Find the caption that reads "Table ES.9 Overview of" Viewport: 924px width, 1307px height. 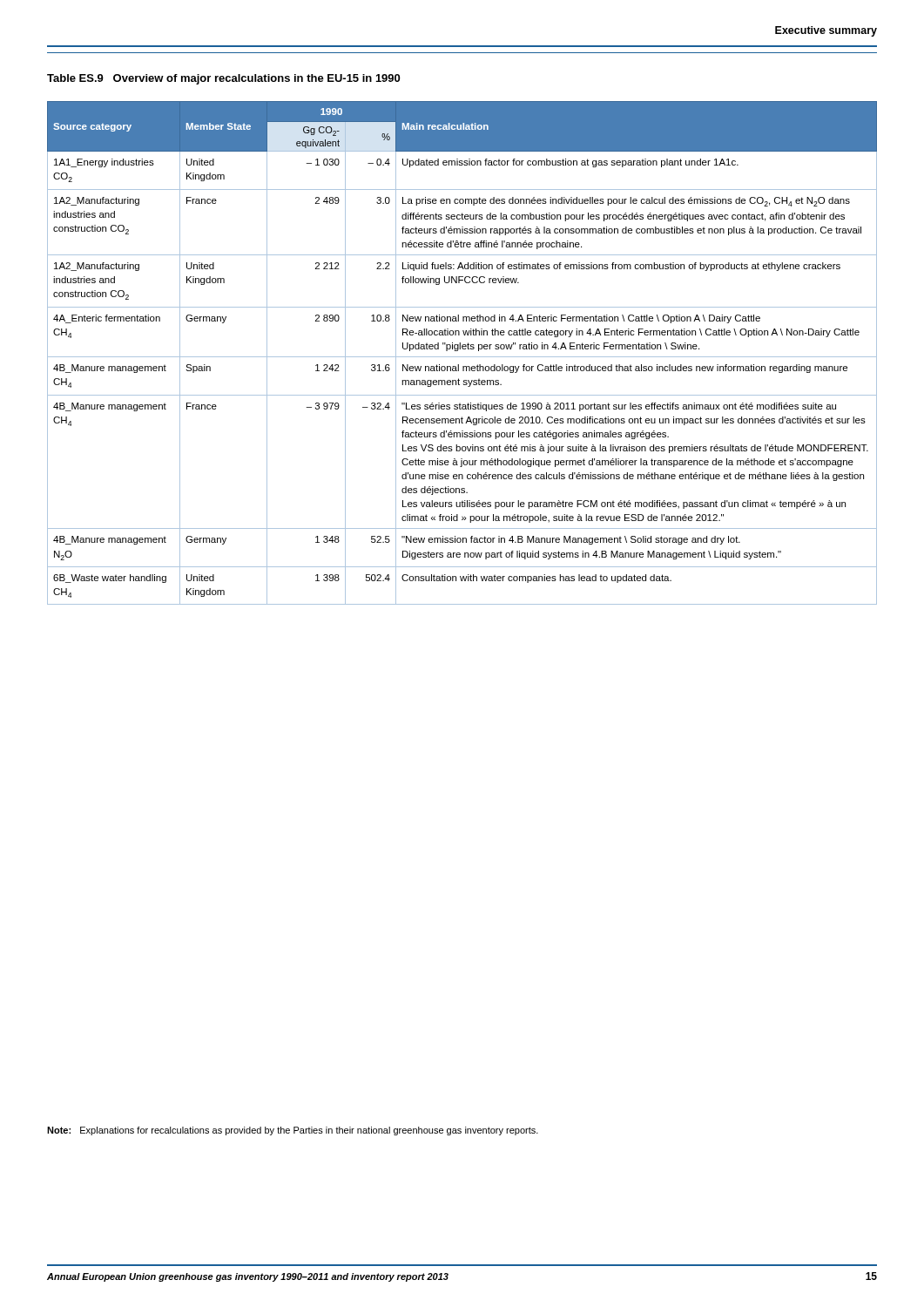(x=224, y=78)
